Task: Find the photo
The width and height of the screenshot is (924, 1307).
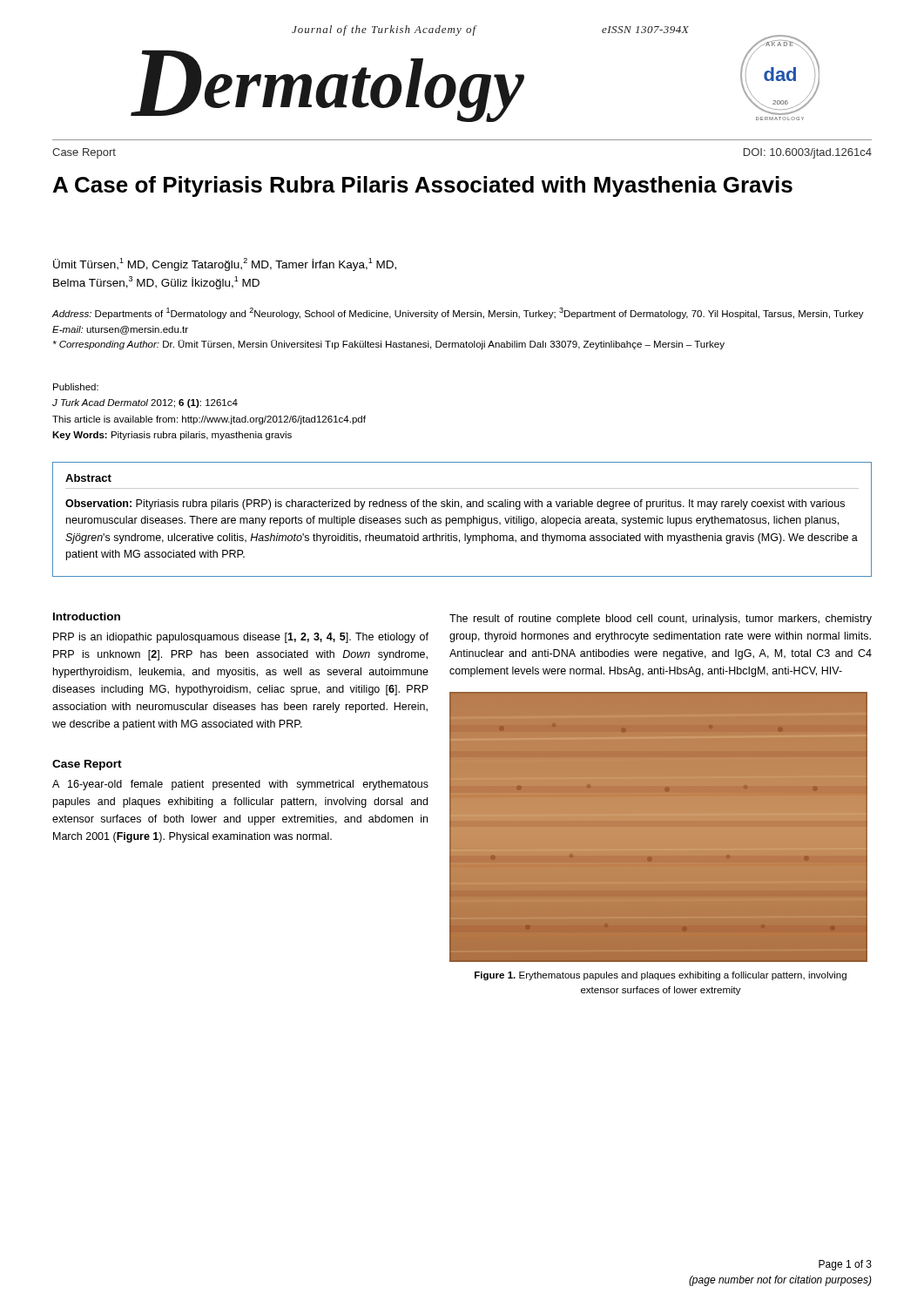Action: tap(661, 827)
